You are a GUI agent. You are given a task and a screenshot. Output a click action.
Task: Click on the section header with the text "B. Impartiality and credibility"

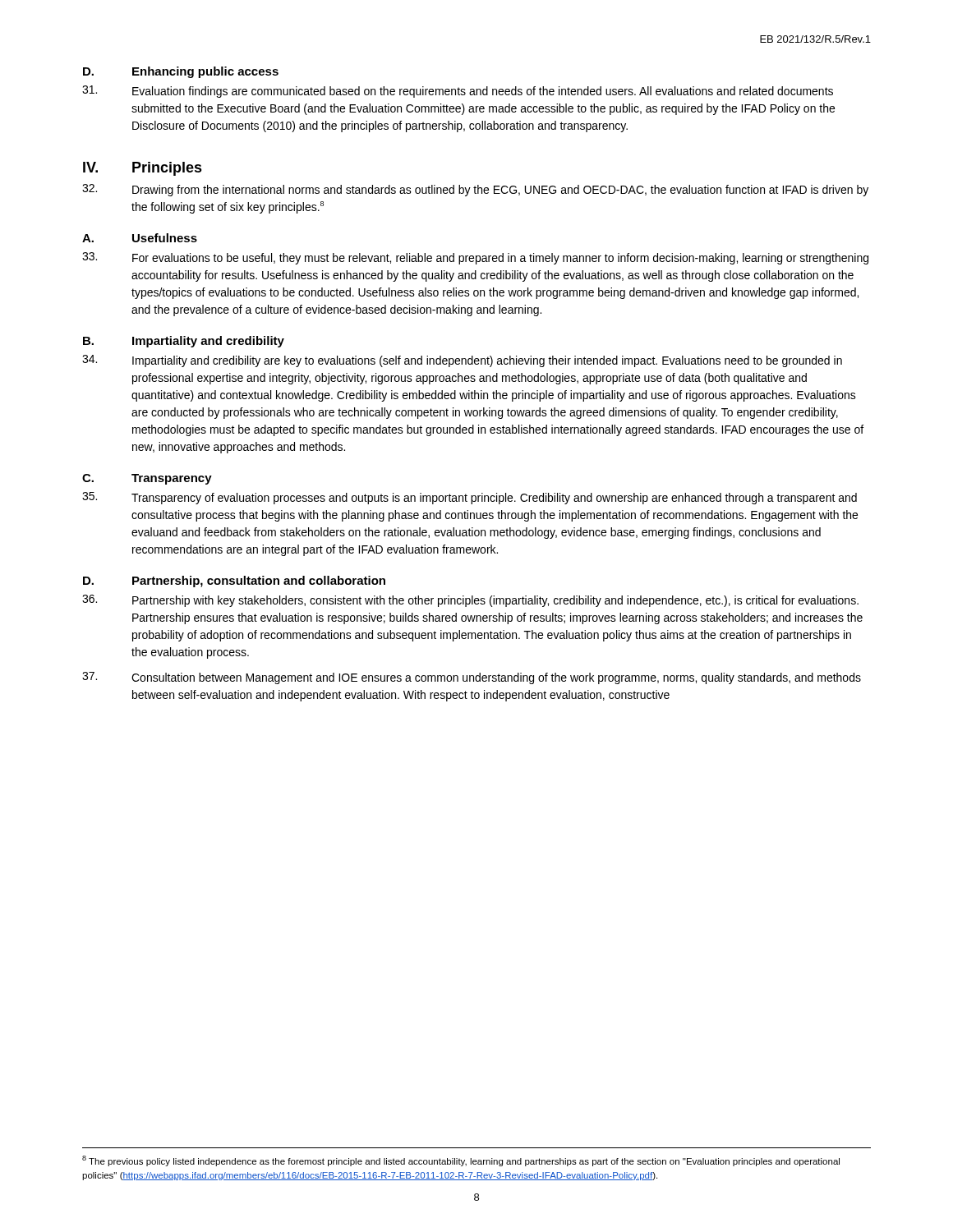183,340
